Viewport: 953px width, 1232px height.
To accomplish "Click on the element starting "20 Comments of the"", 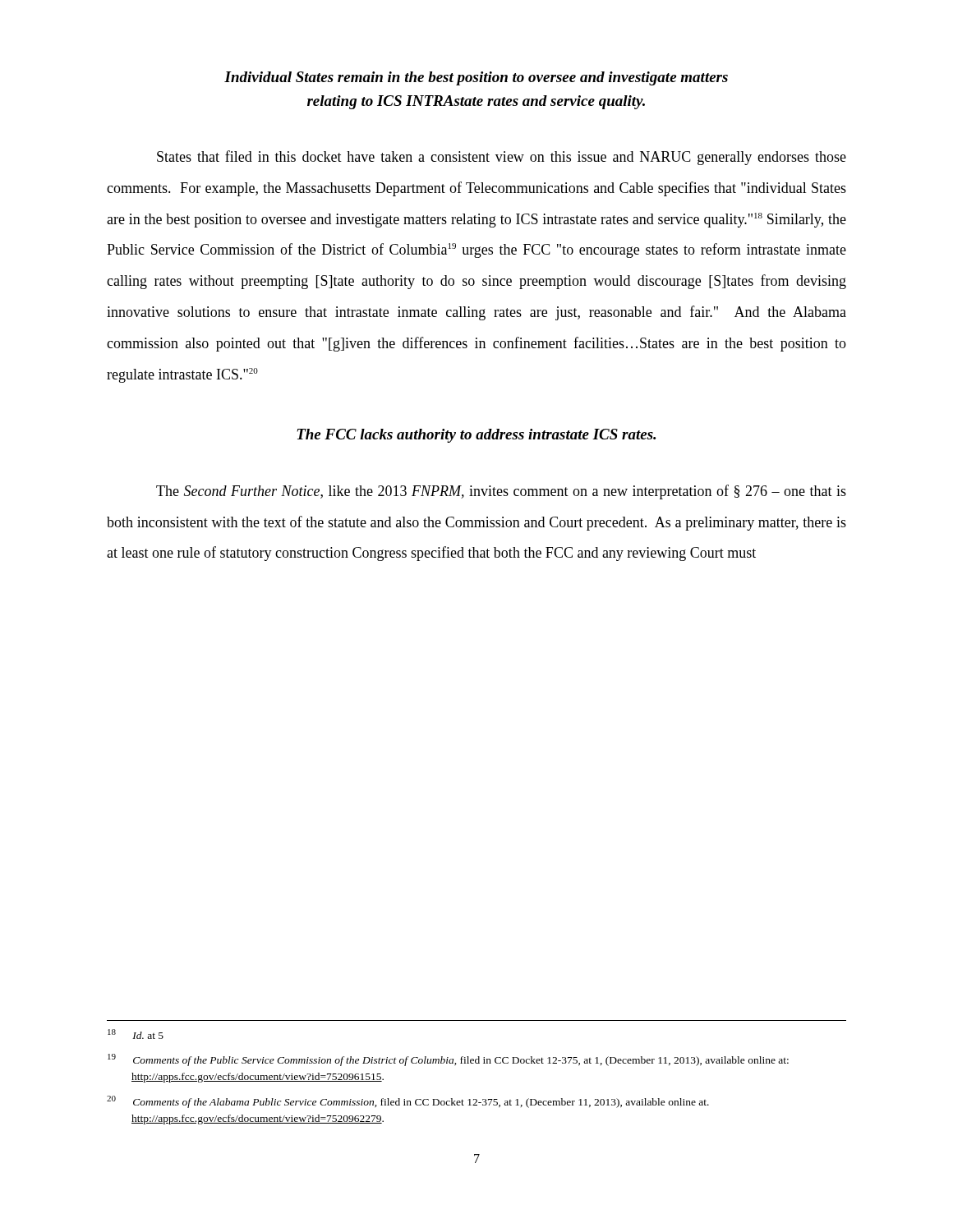I will tap(408, 1109).
